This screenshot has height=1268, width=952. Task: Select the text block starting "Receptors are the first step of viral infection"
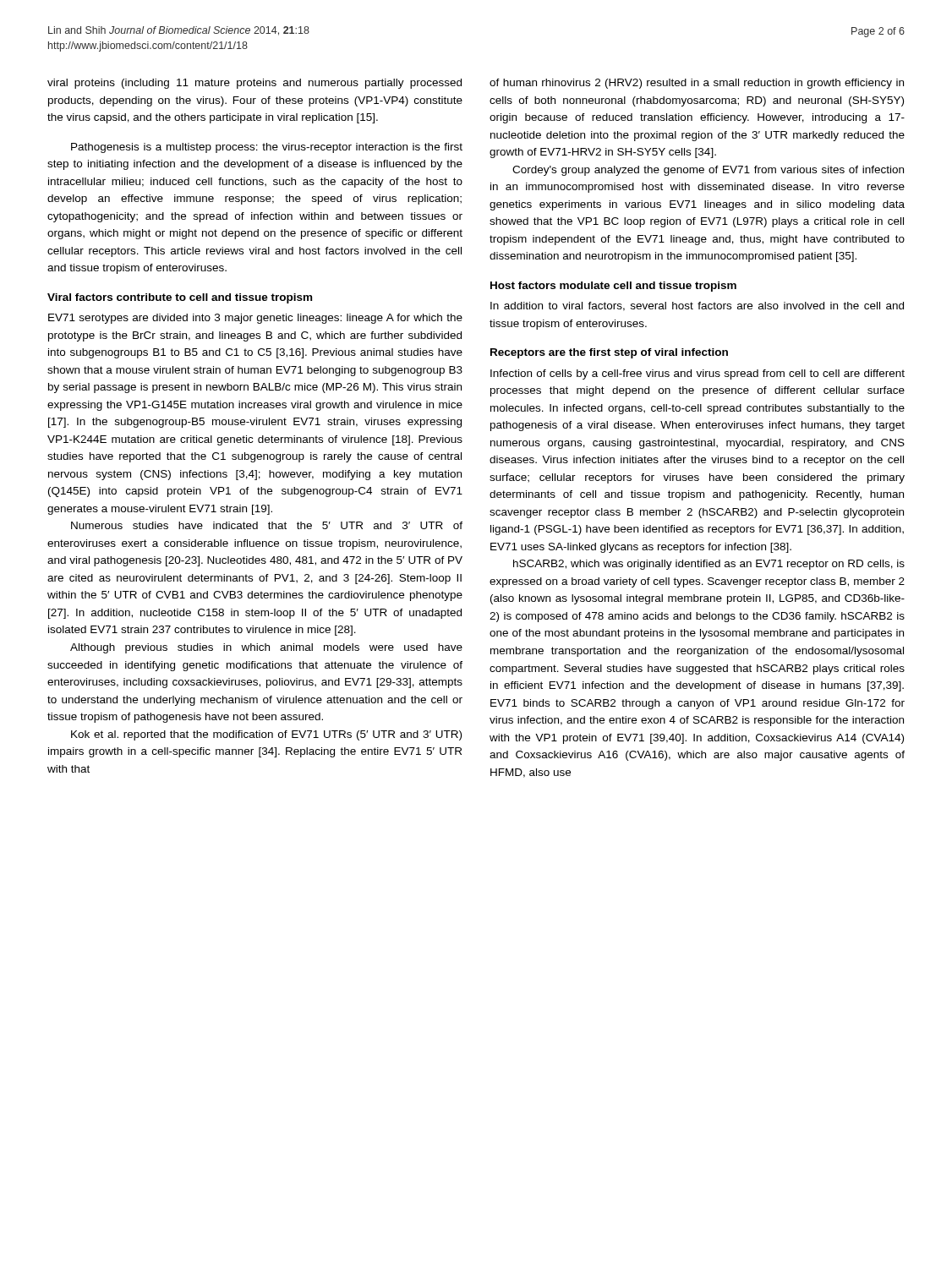[609, 352]
